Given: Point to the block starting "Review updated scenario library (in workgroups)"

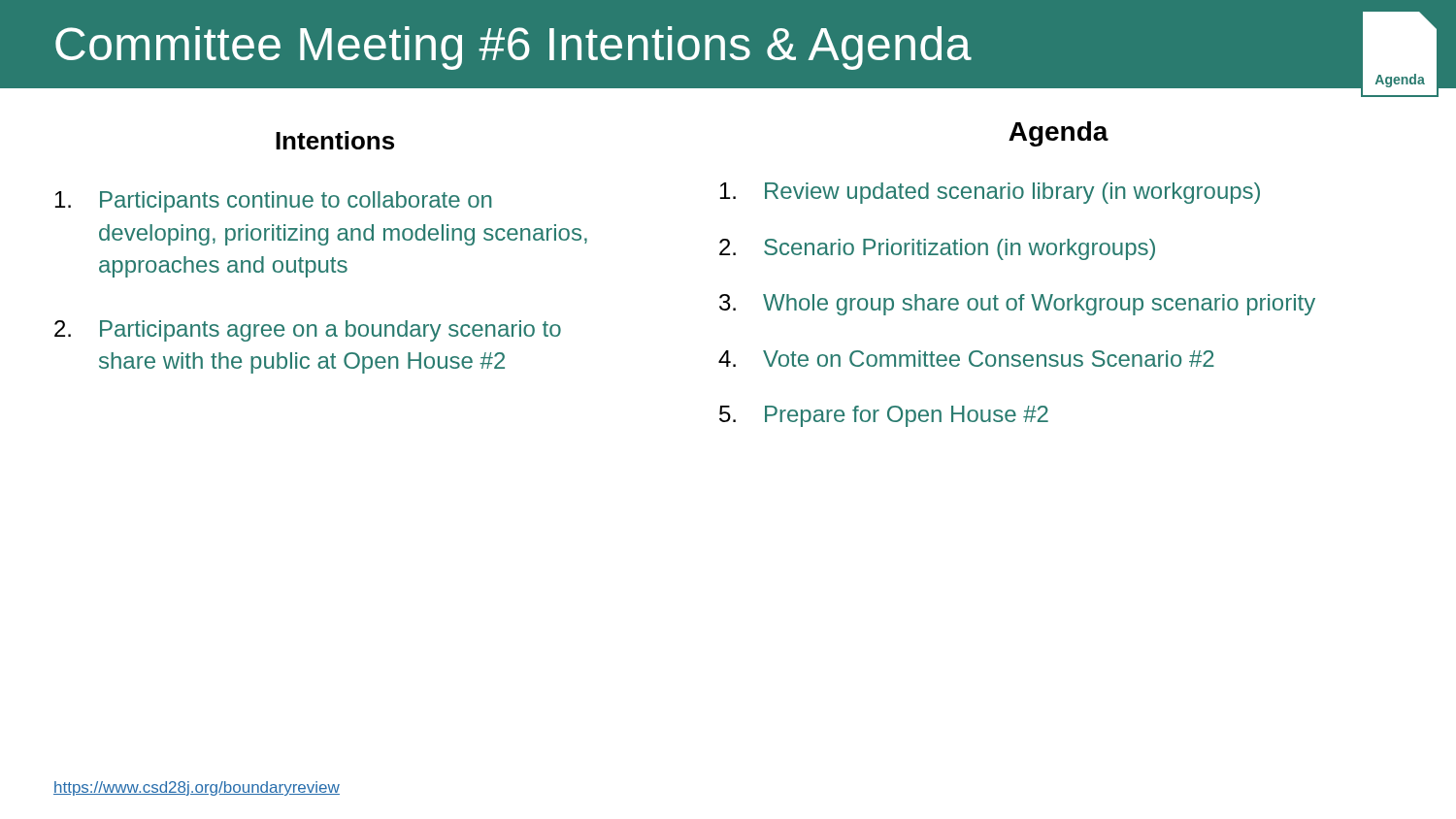Looking at the screenshot, I should (x=990, y=191).
